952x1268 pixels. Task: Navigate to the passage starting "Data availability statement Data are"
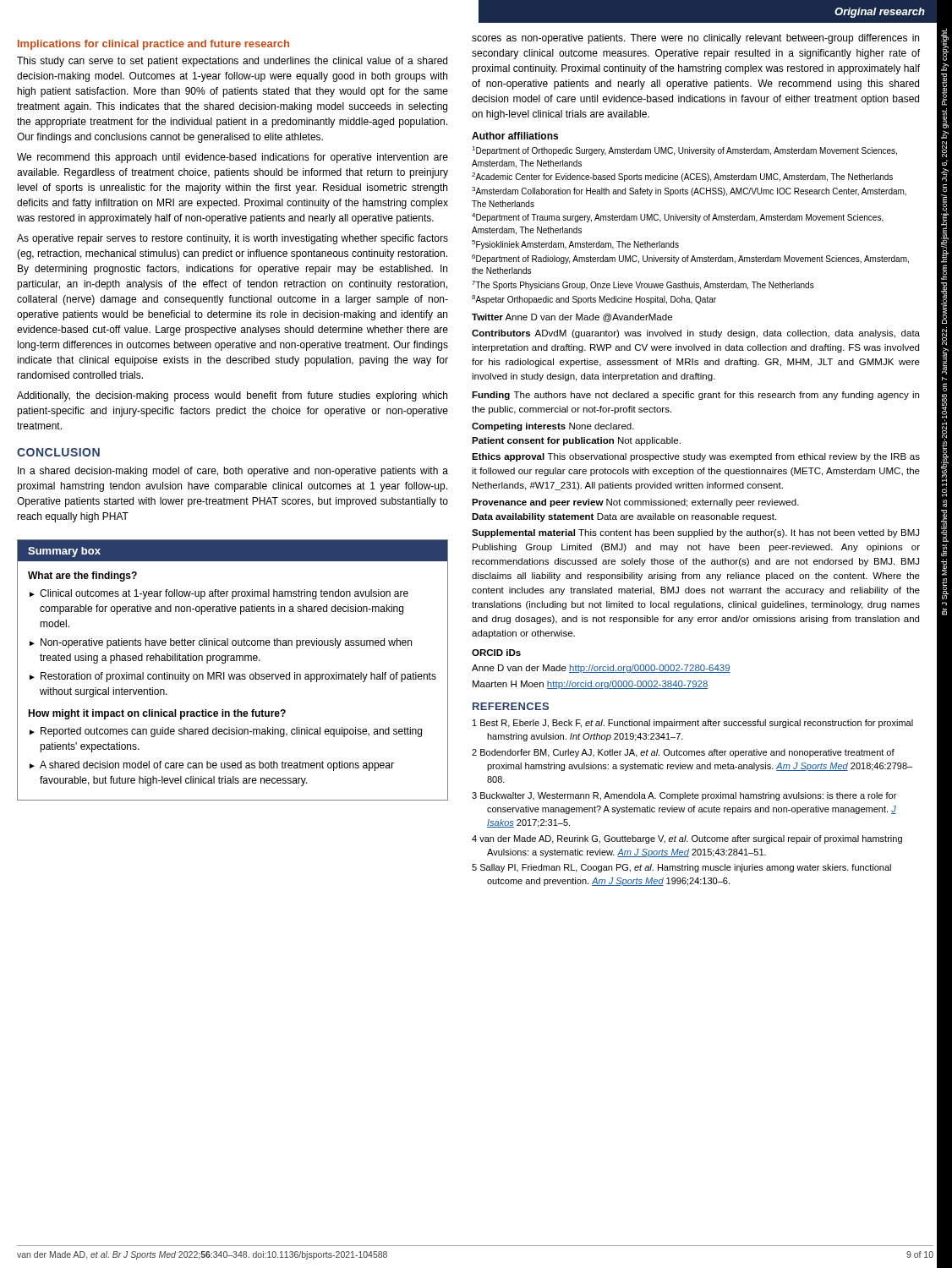pyautogui.click(x=624, y=516)
